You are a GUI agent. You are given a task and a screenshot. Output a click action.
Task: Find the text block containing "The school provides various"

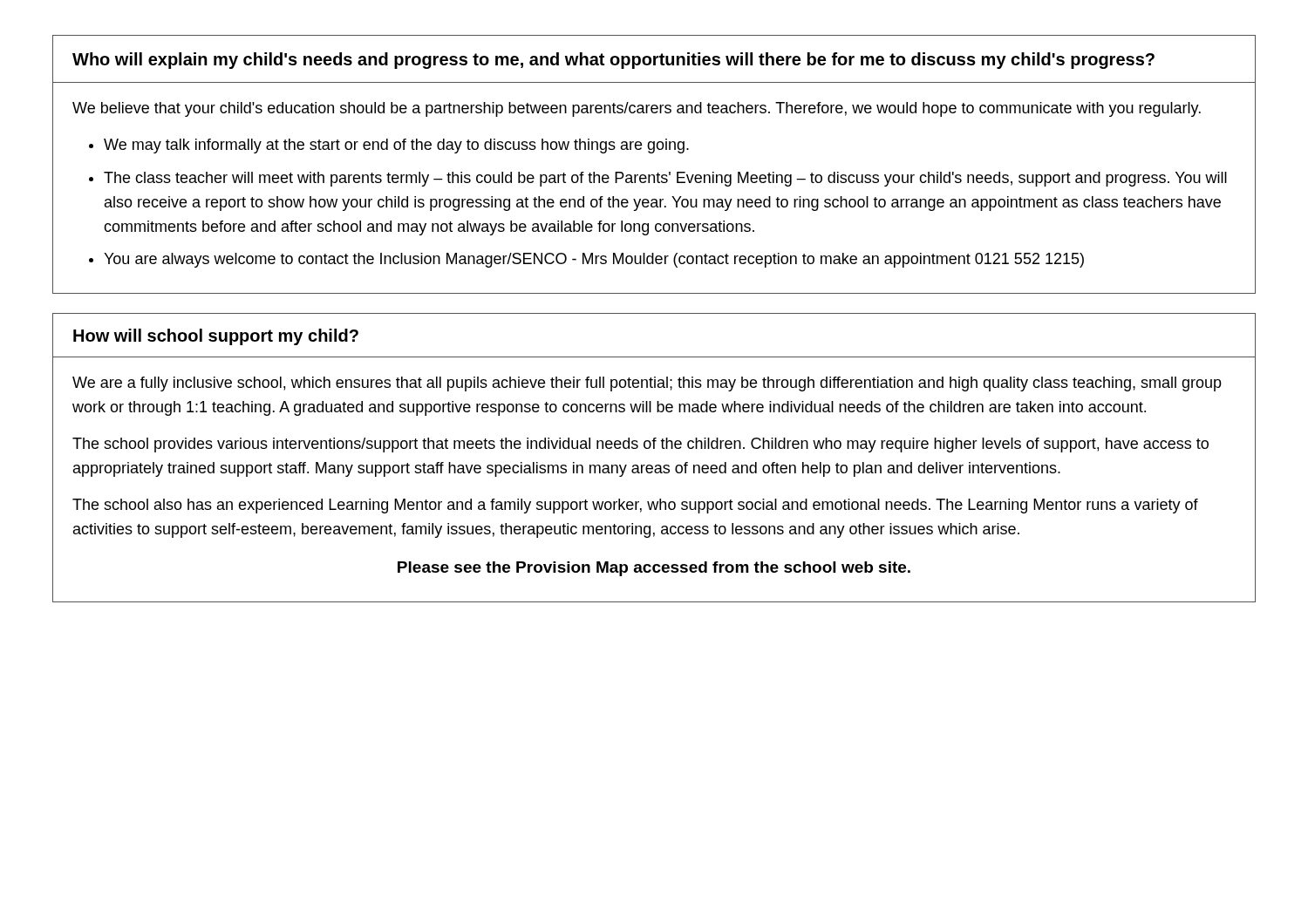point(641,456)
